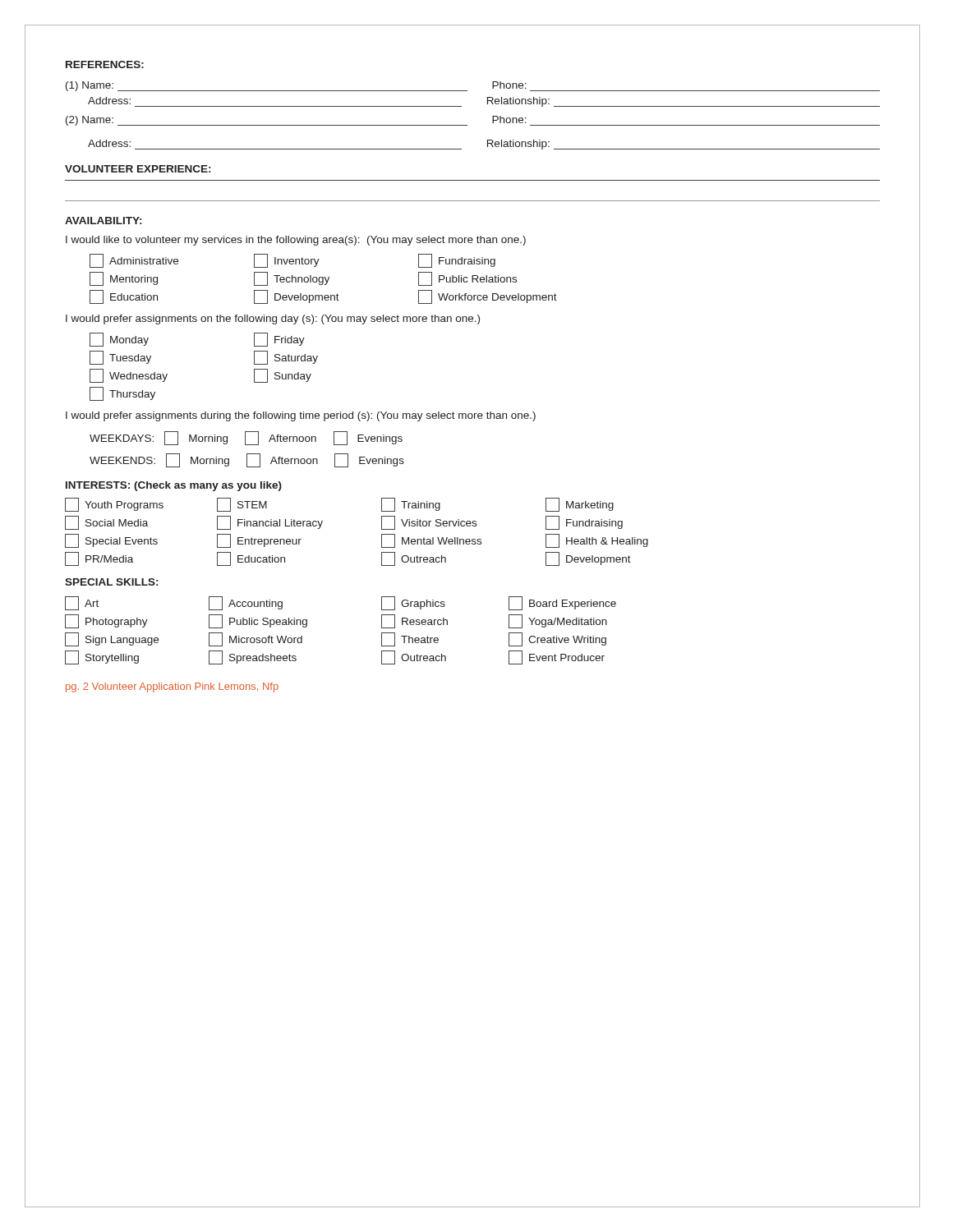Locate the list item containing "Microsoft Word"

pyautogui.click(x=256, y=639)
